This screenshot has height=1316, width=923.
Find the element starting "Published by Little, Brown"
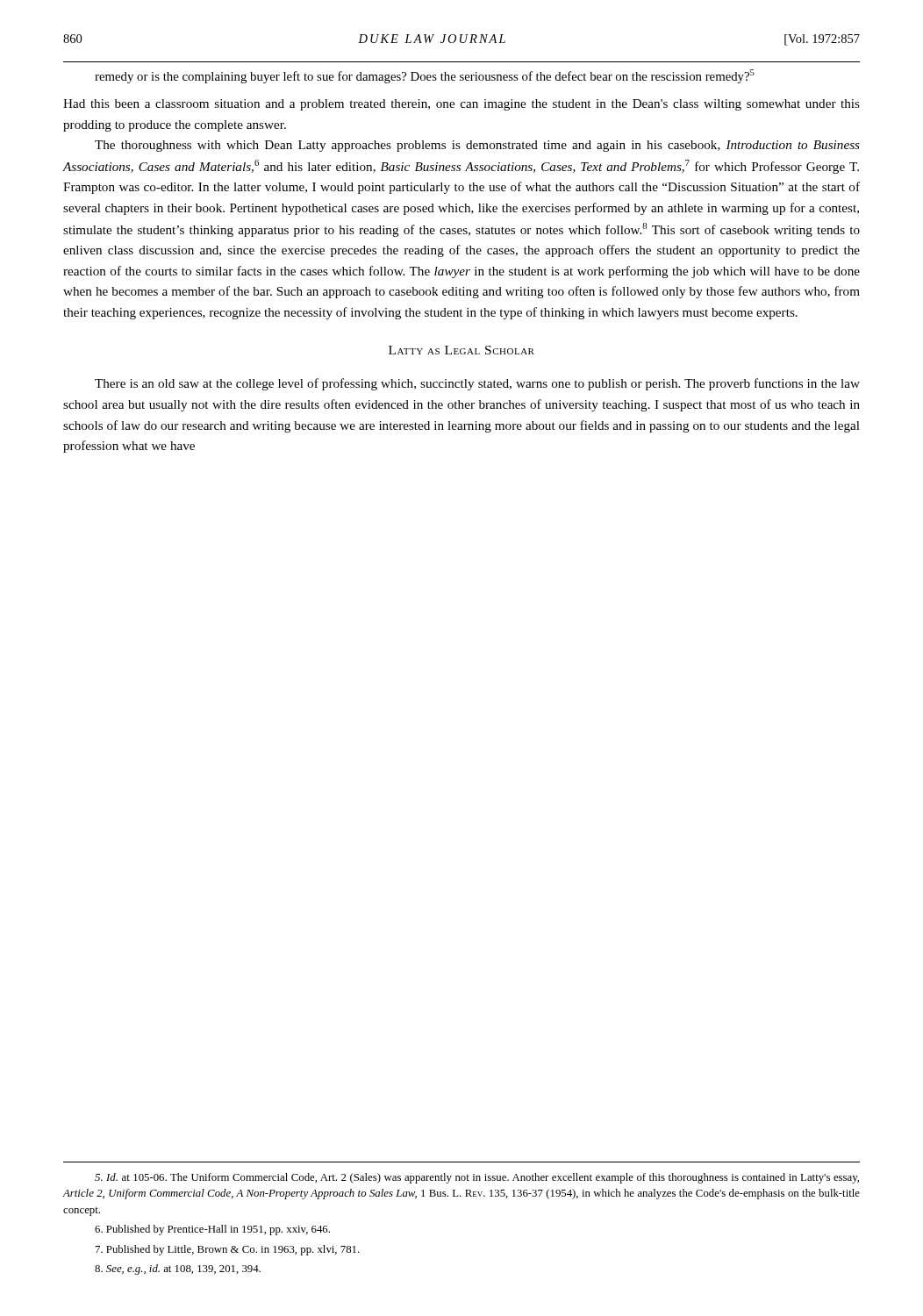pos(227,1249)
